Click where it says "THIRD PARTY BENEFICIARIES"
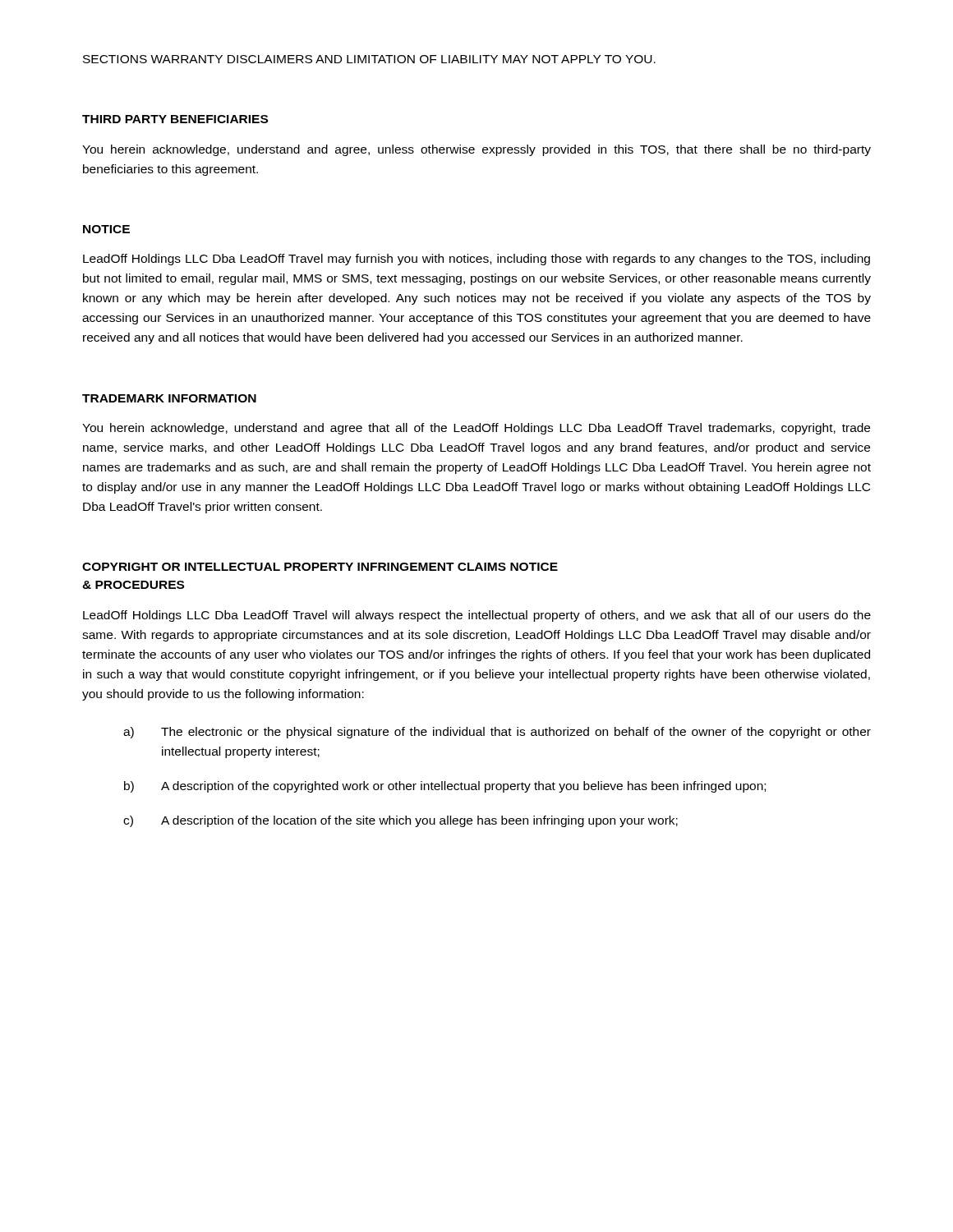 (x=175, y=119)
